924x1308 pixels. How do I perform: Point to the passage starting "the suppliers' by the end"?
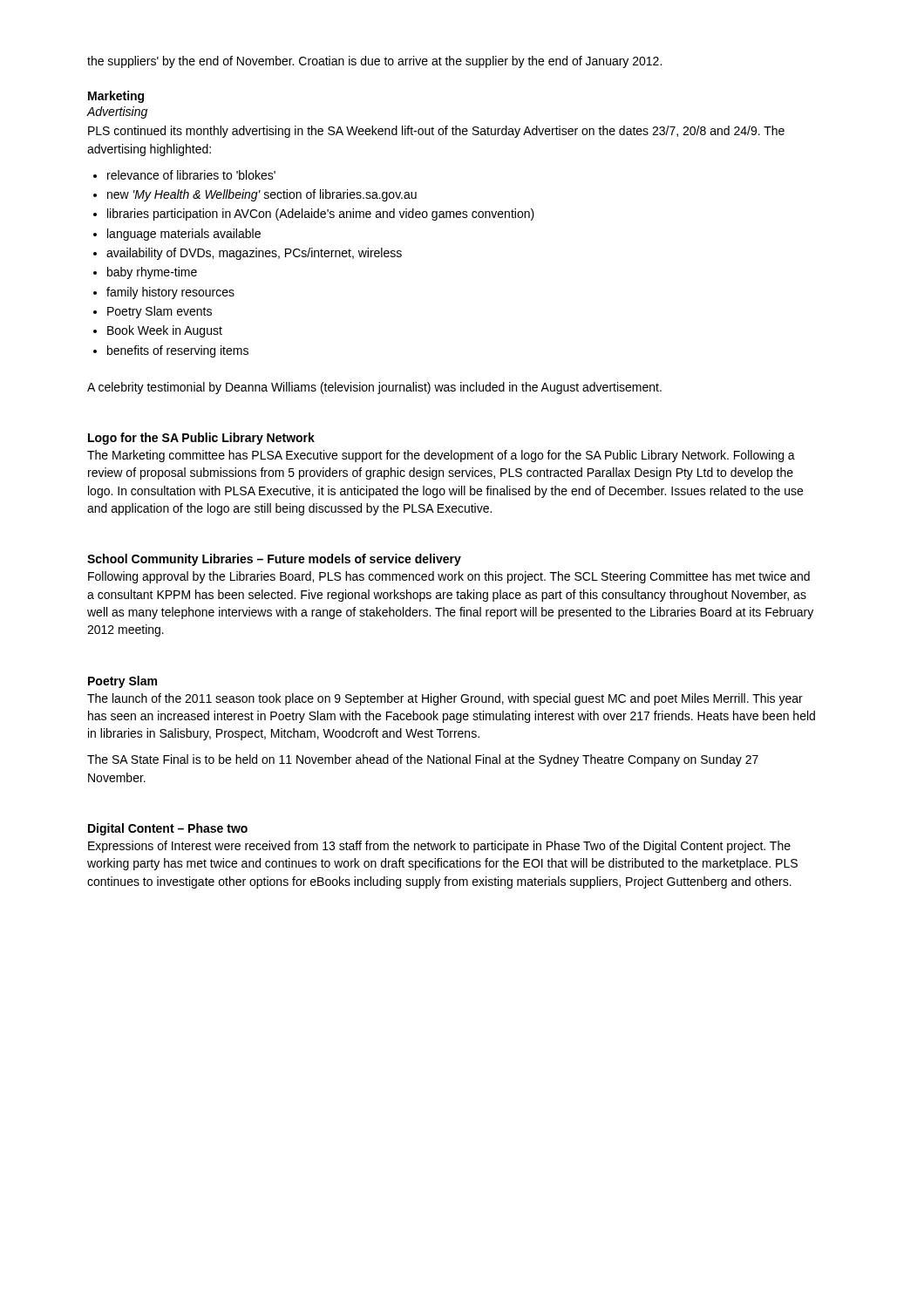point(375,61)
